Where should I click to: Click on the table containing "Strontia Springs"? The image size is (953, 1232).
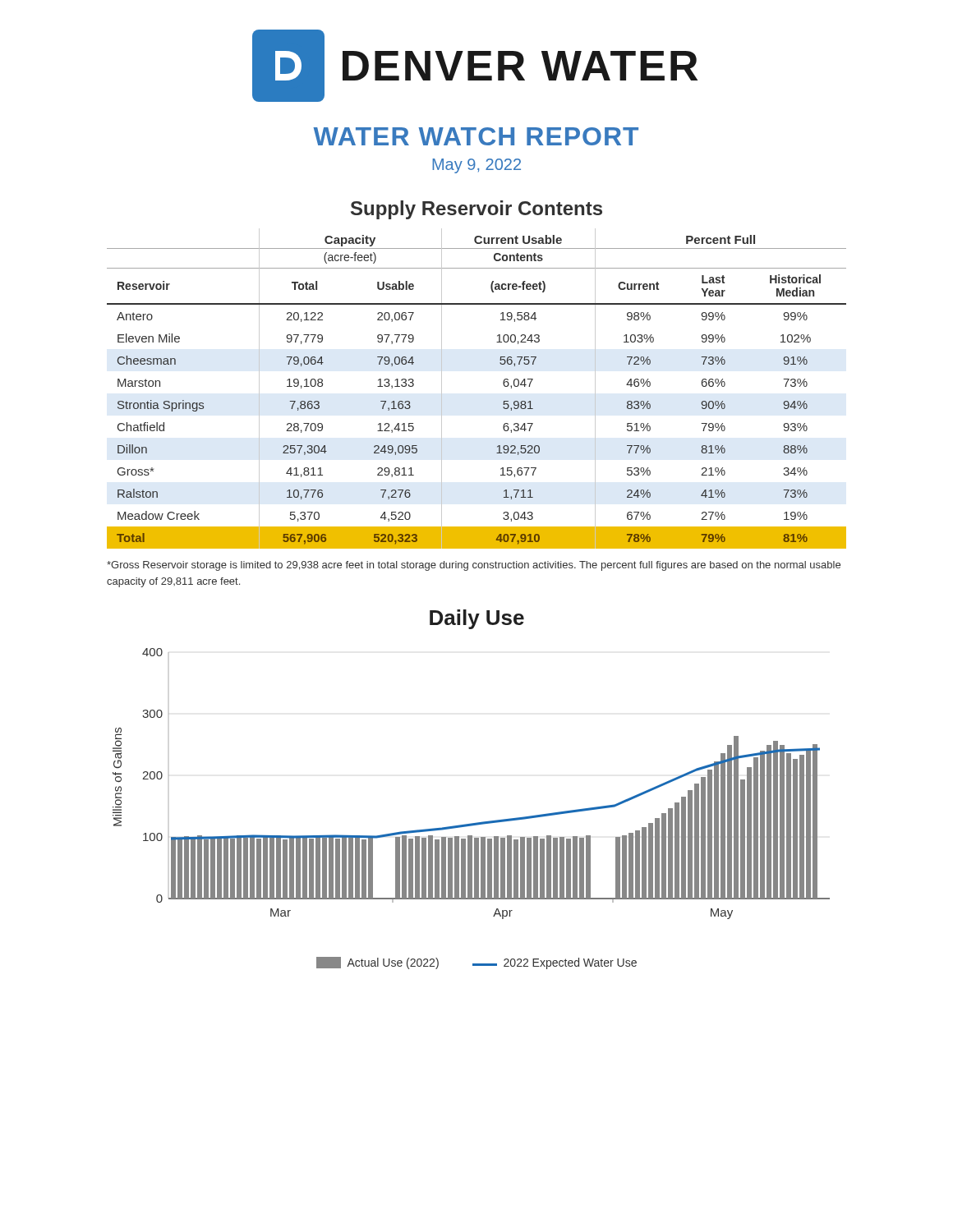pos(476,388)
